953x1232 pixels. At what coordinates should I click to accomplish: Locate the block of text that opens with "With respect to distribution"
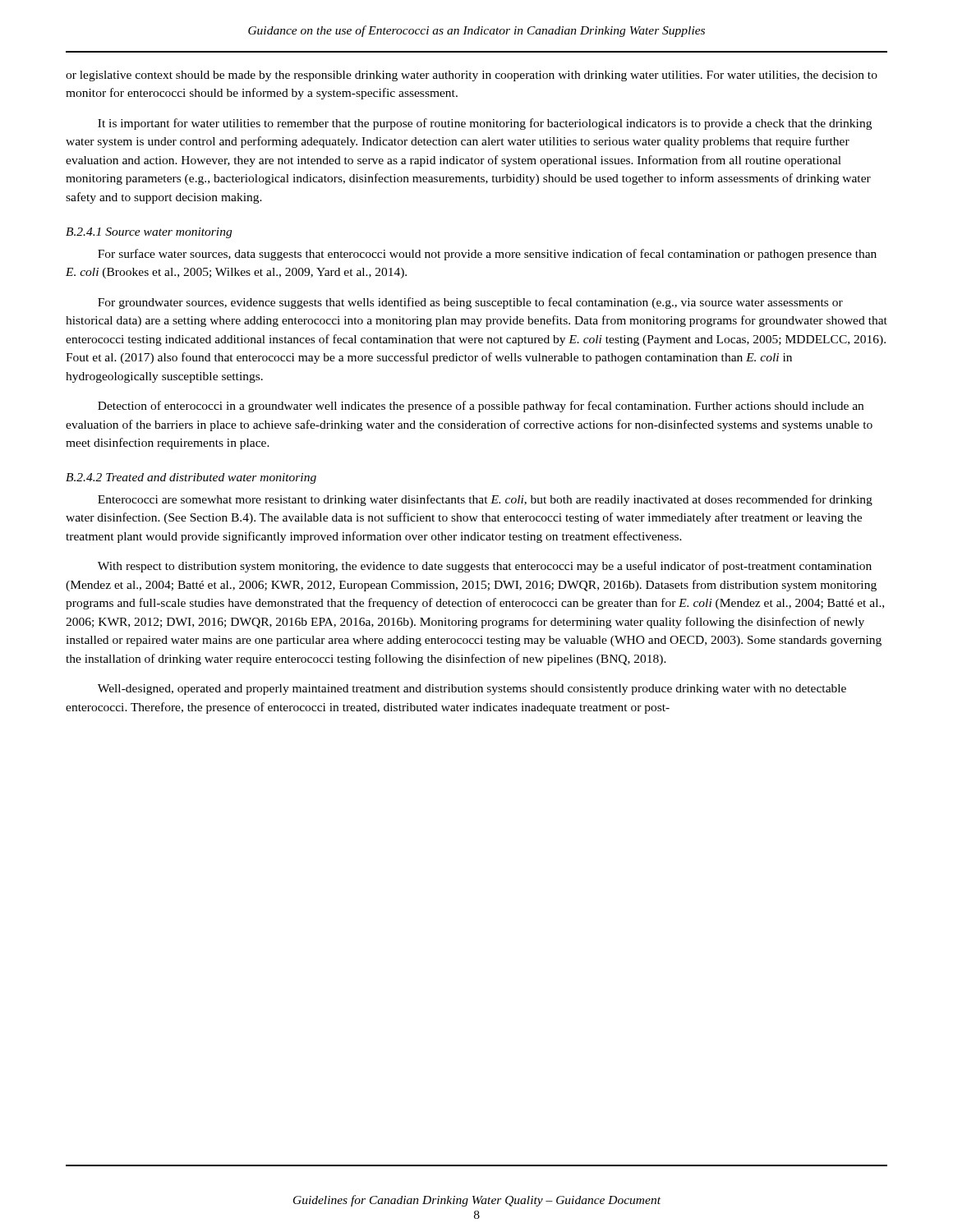[x=476, y=612]
